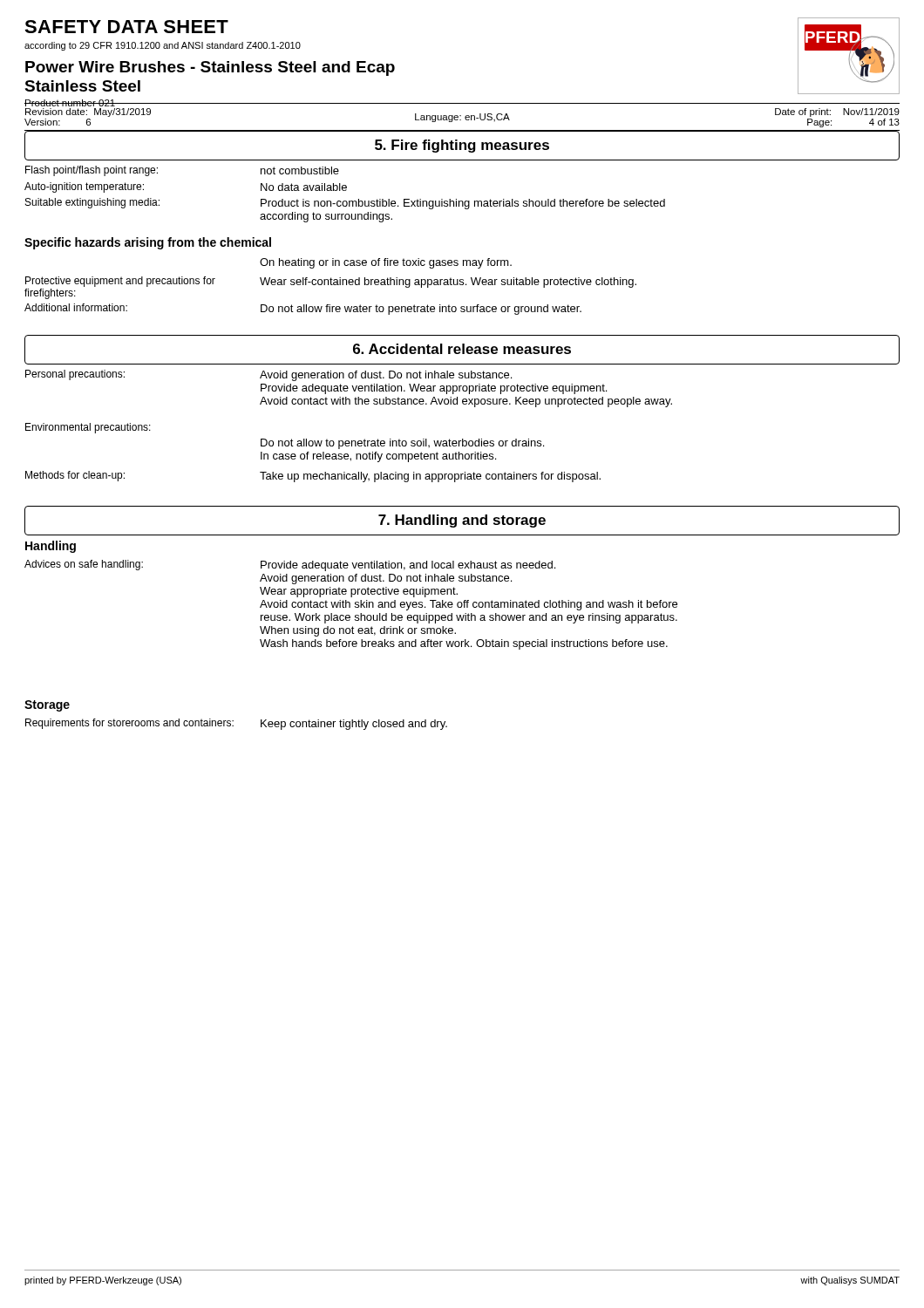Screen dimensions: 1308x924
Task: Locate the text starting "Methods for clean-up: Take up mechanically, placing in"
Action: click(x=462, y=476)
